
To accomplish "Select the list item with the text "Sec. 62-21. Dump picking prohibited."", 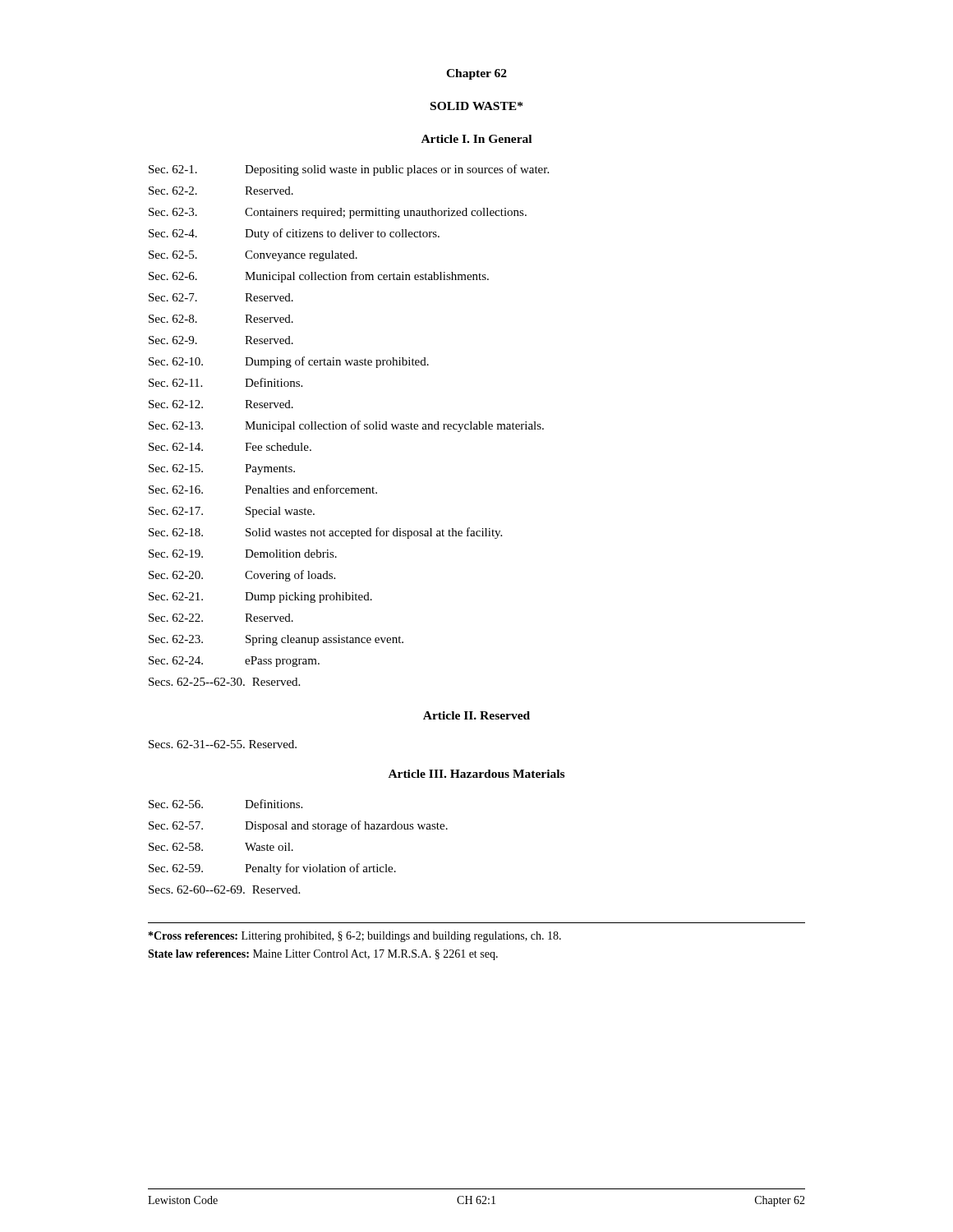I will click(260, 598).
